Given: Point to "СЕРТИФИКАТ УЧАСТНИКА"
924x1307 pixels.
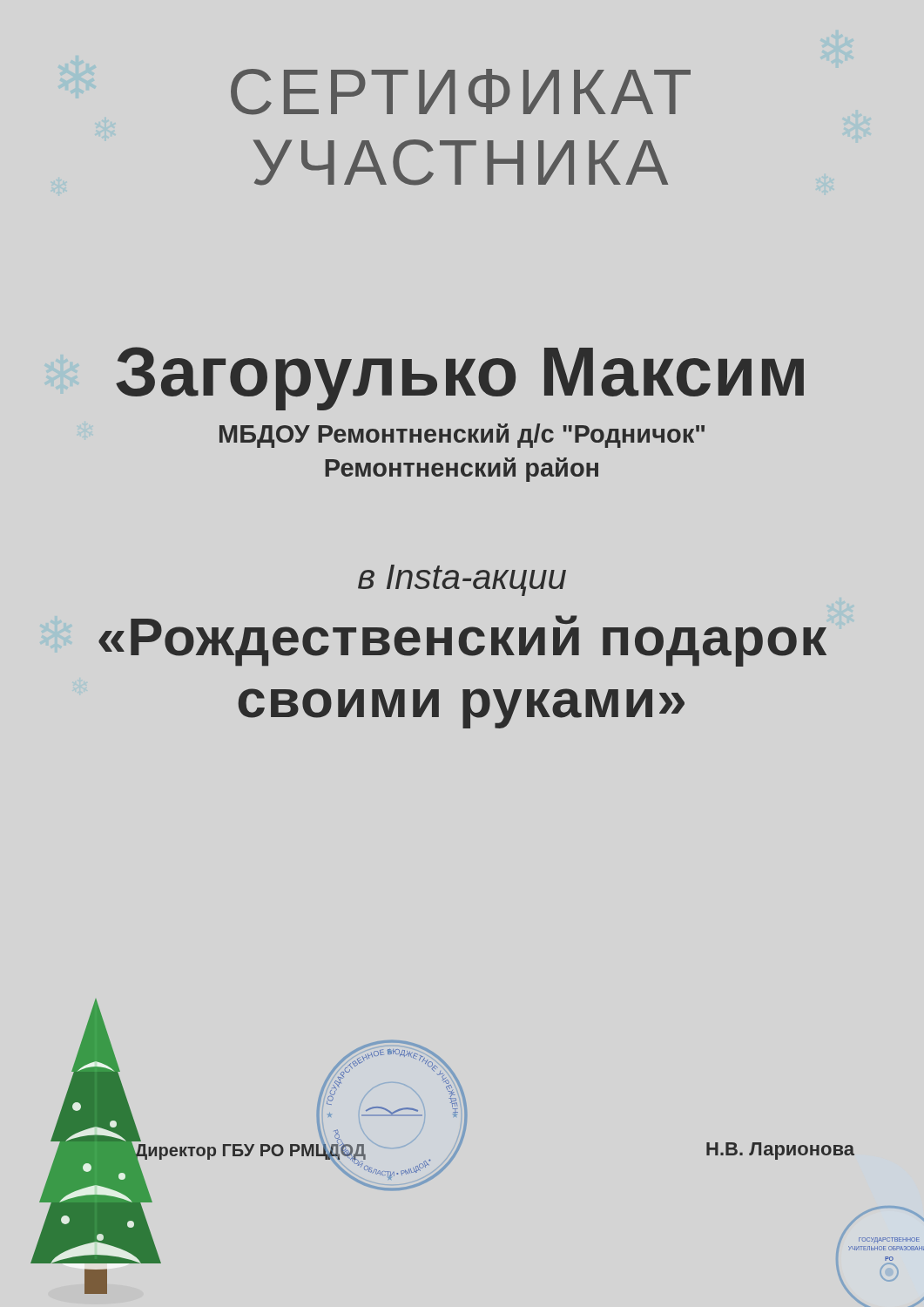Looking at the screenshot, I should click(x=462, y=128).
